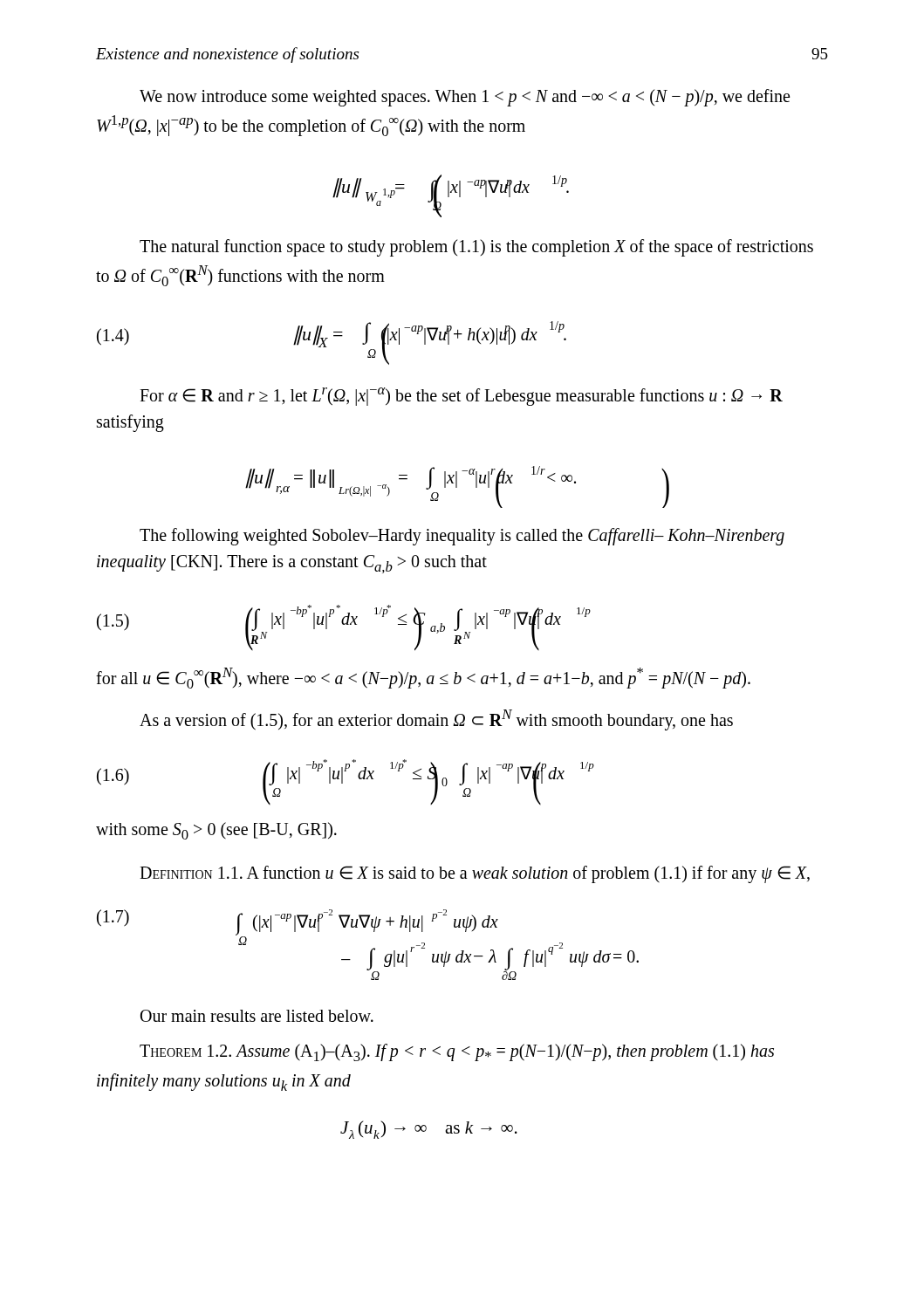The height and width of the screenshot is (1309, 924).
Task: Select the text block with the text "Theorem 1.2. Assume (A1)–(A3)."
Action: 462,1068
